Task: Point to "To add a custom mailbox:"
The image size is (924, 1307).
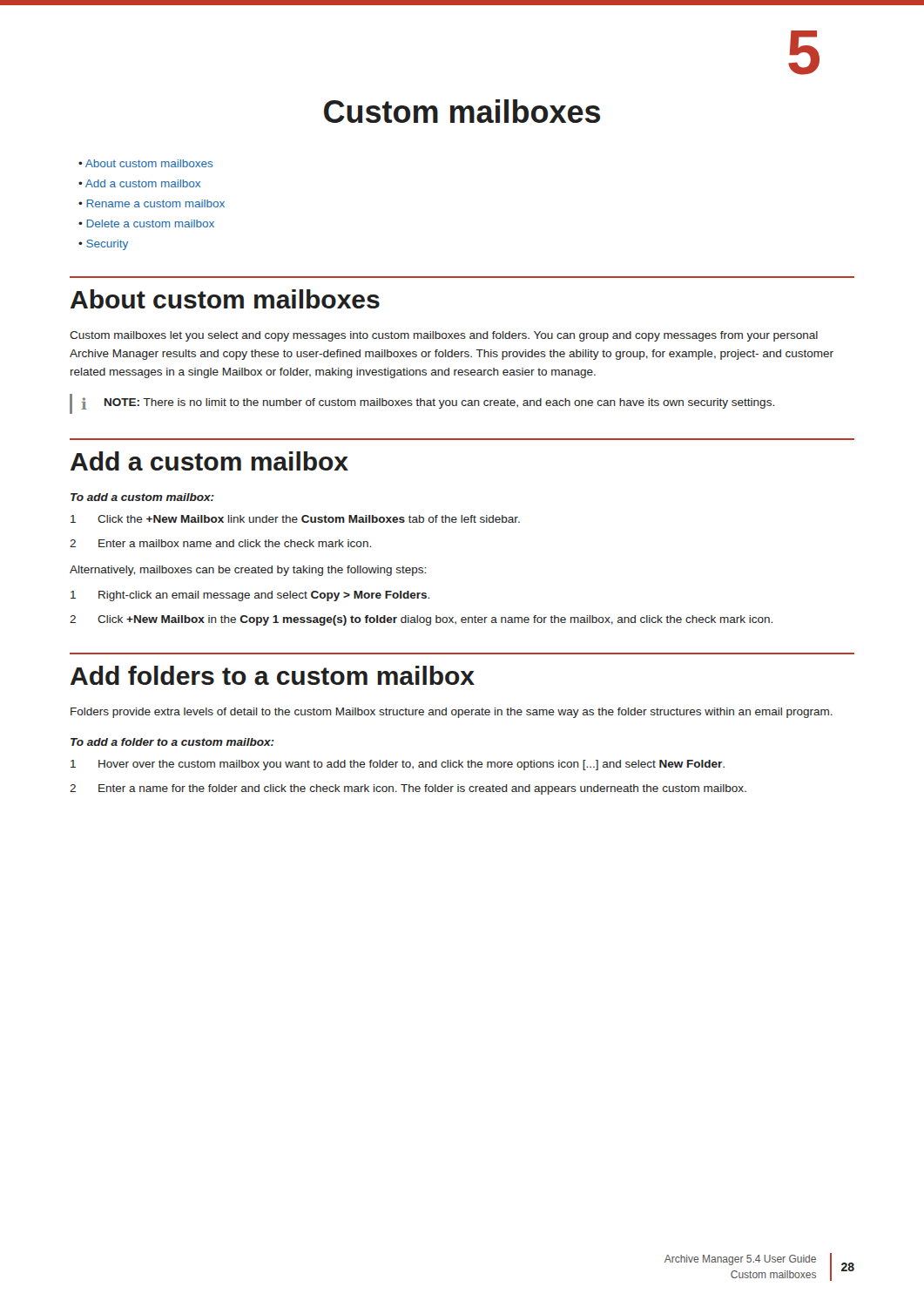Action: click(x=142, y=497)
